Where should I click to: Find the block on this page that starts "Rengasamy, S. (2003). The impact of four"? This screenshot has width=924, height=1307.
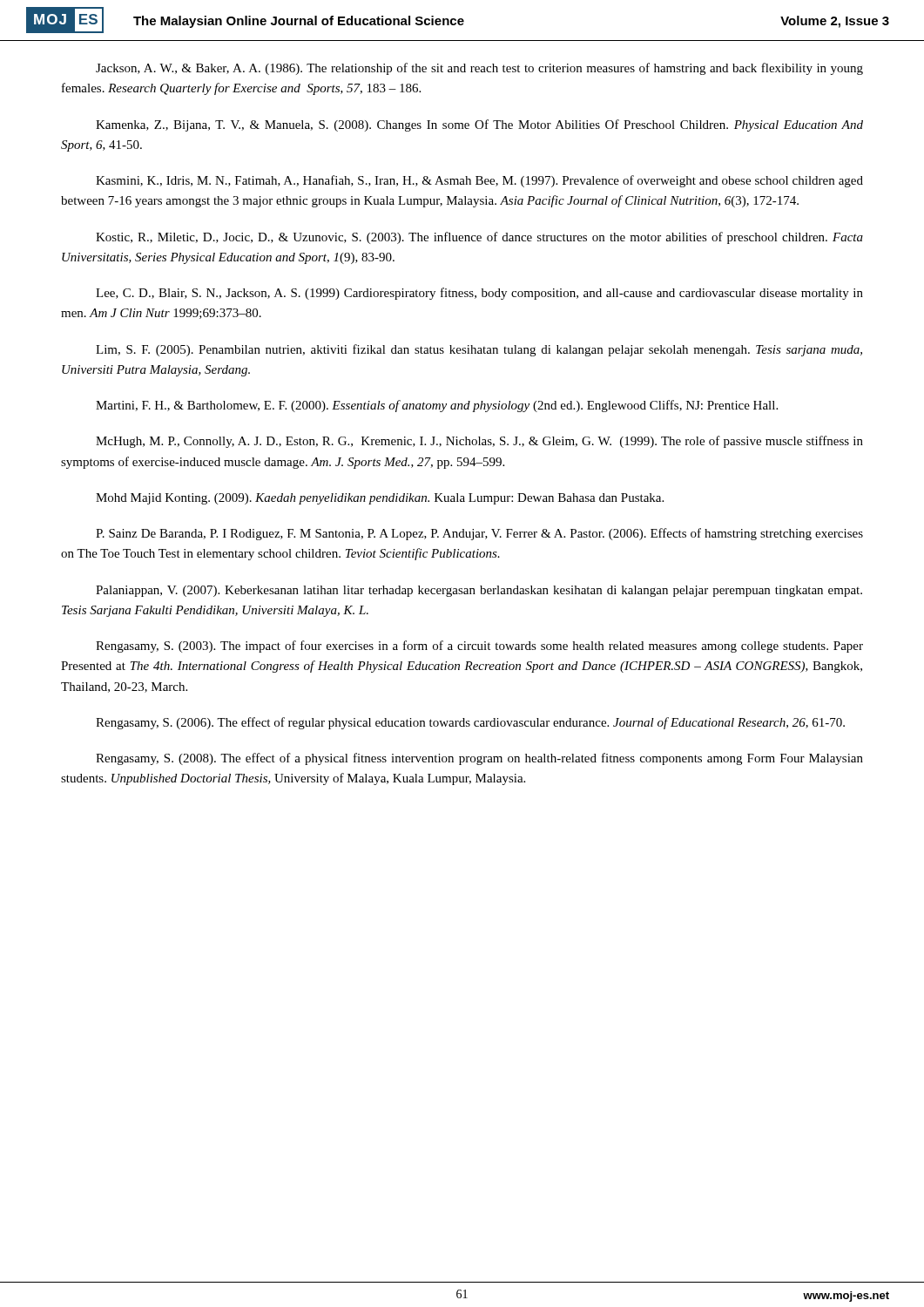462,666
